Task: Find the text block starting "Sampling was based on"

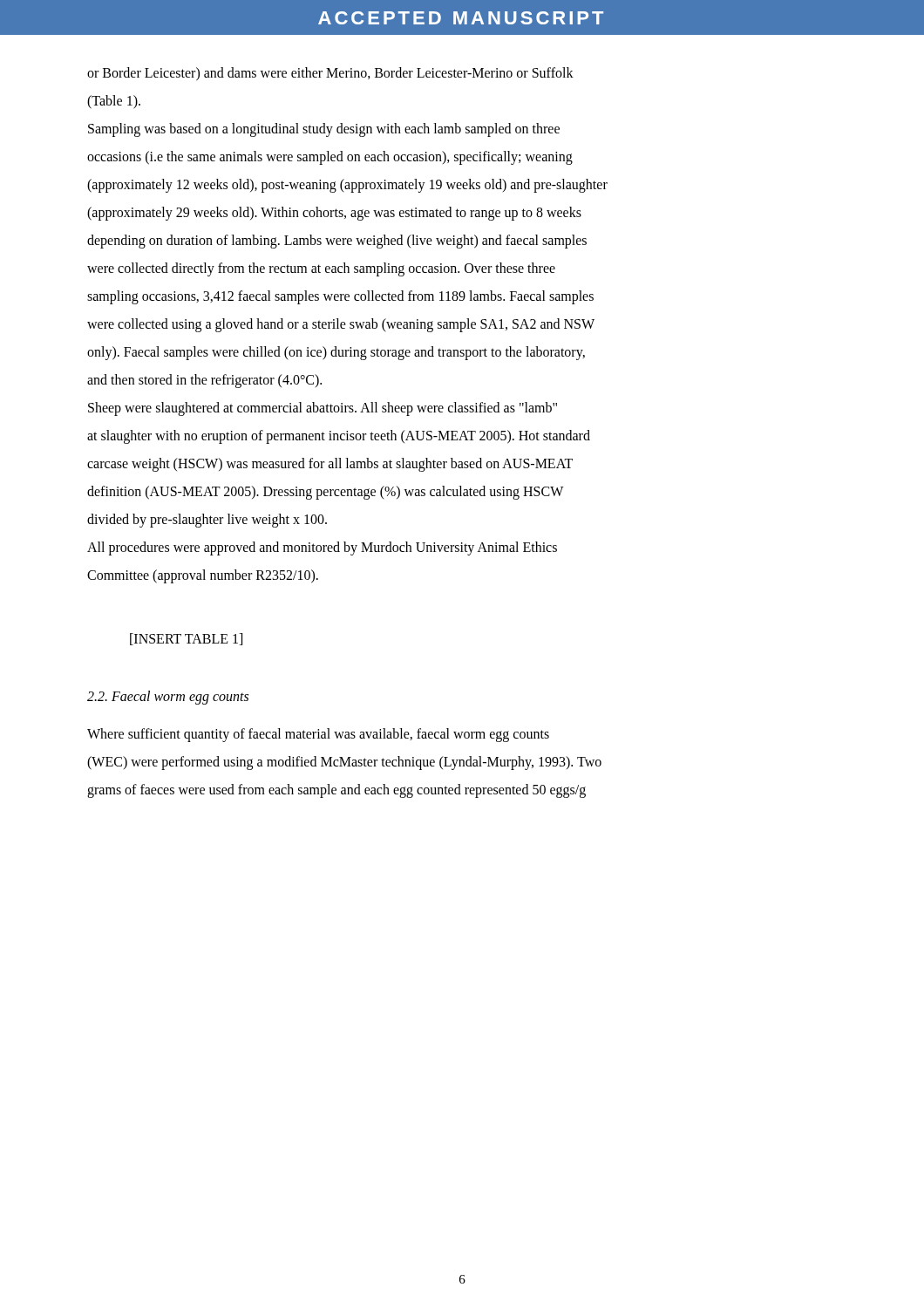Action: [x=462, y=255]
